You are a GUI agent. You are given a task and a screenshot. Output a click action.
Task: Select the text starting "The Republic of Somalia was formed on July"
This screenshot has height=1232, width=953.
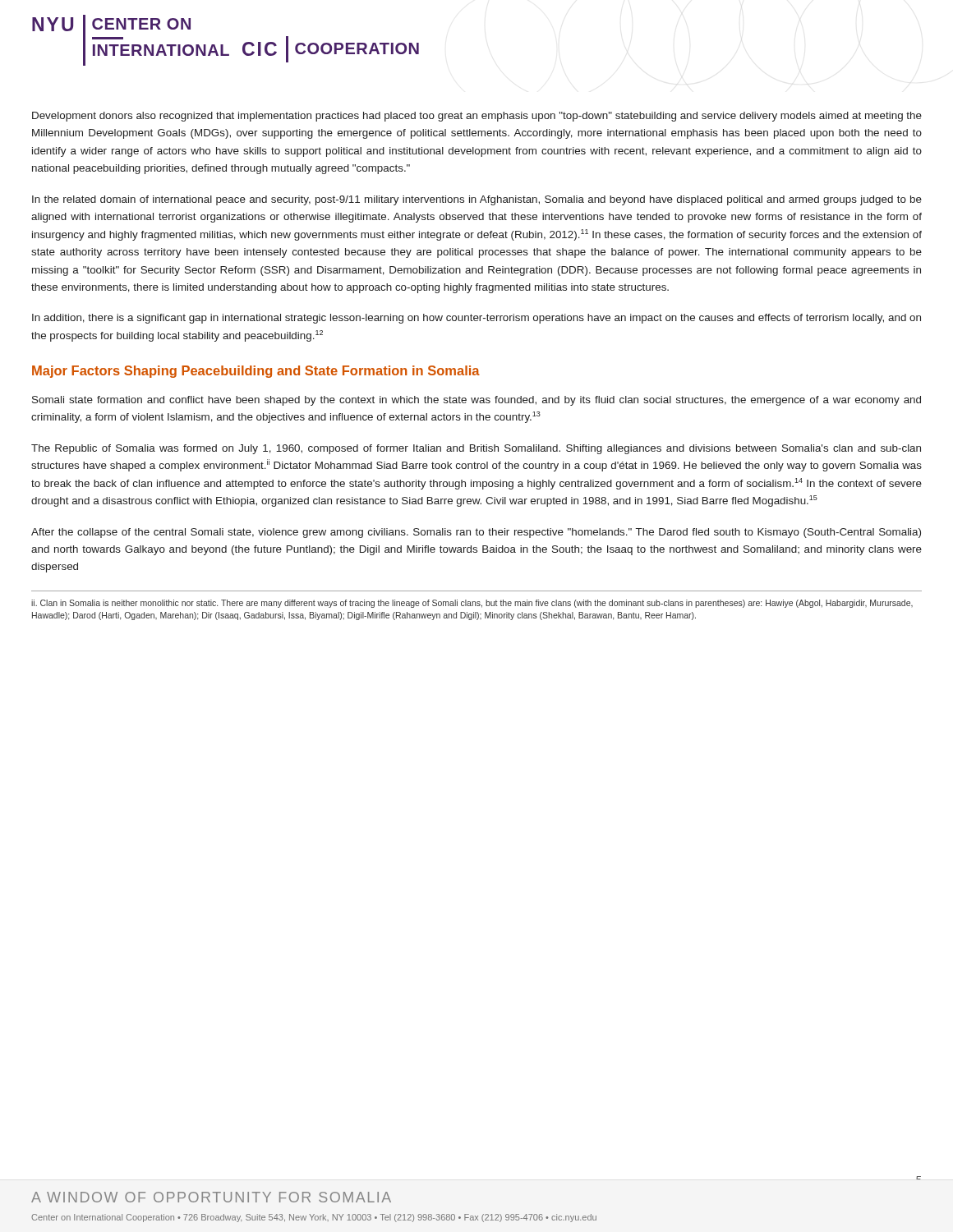click(x=476, y=474)
